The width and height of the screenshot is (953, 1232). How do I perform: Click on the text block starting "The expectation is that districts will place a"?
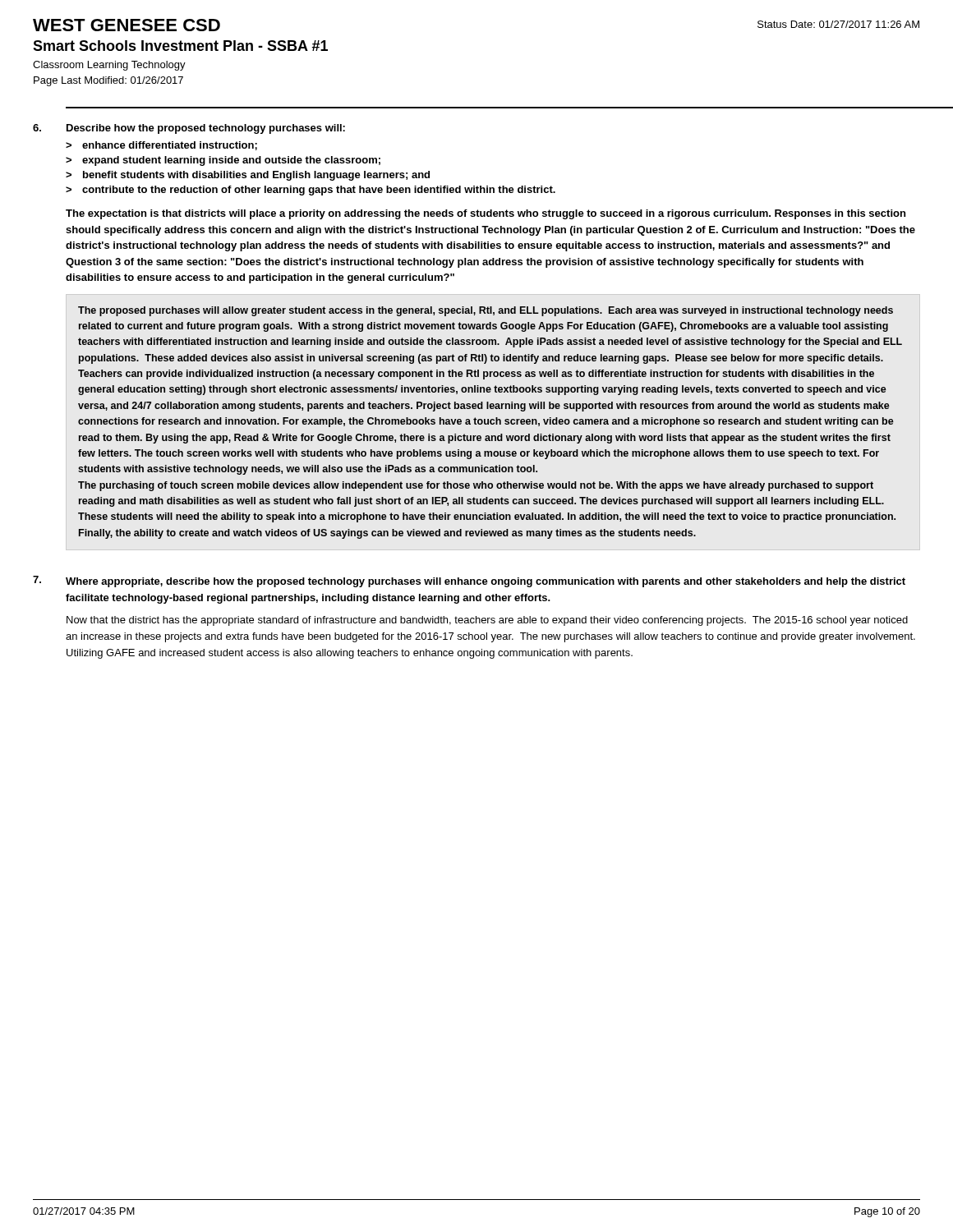point(491,245)
